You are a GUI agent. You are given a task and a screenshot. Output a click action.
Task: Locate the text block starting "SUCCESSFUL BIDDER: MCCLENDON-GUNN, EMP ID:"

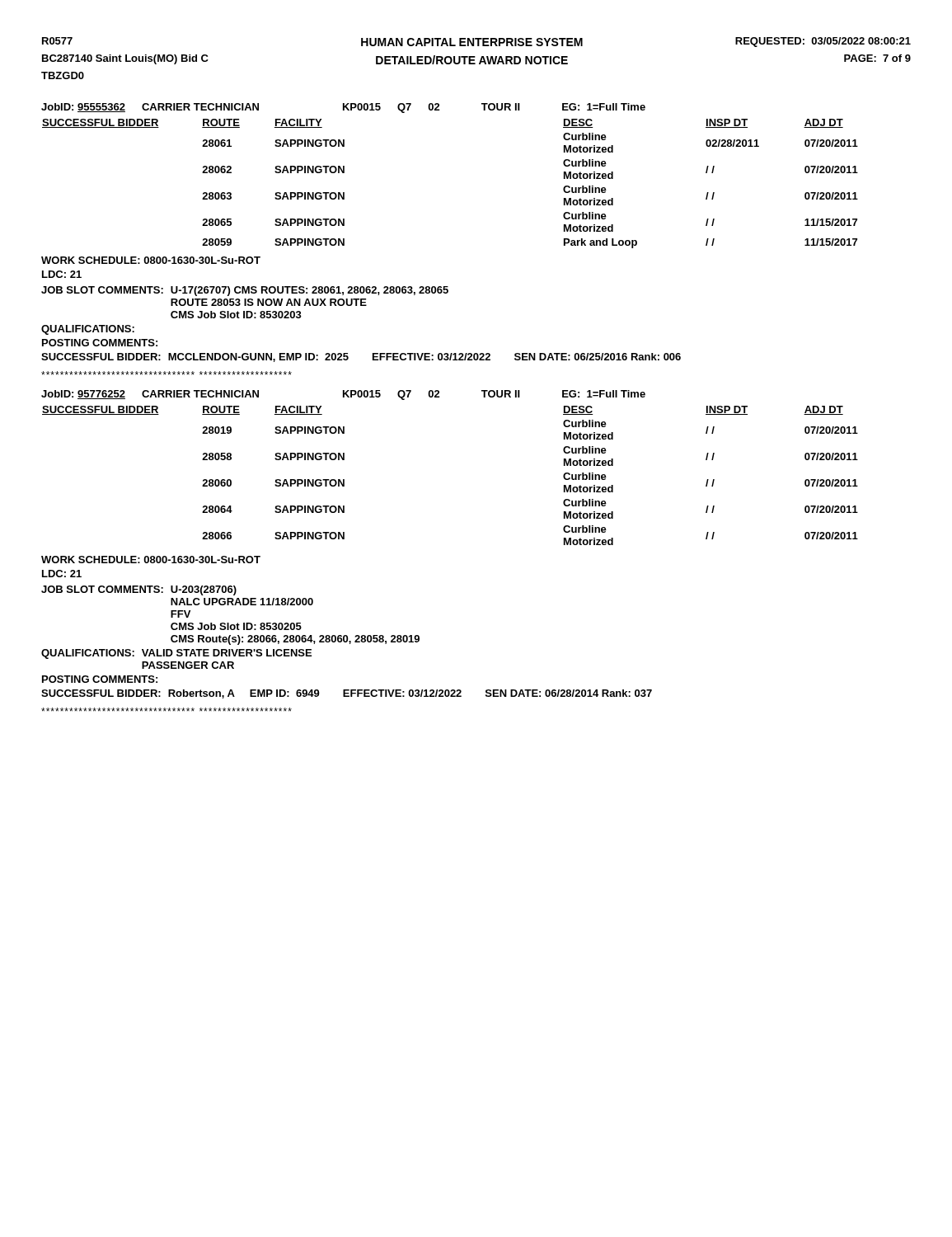(361, 357)
